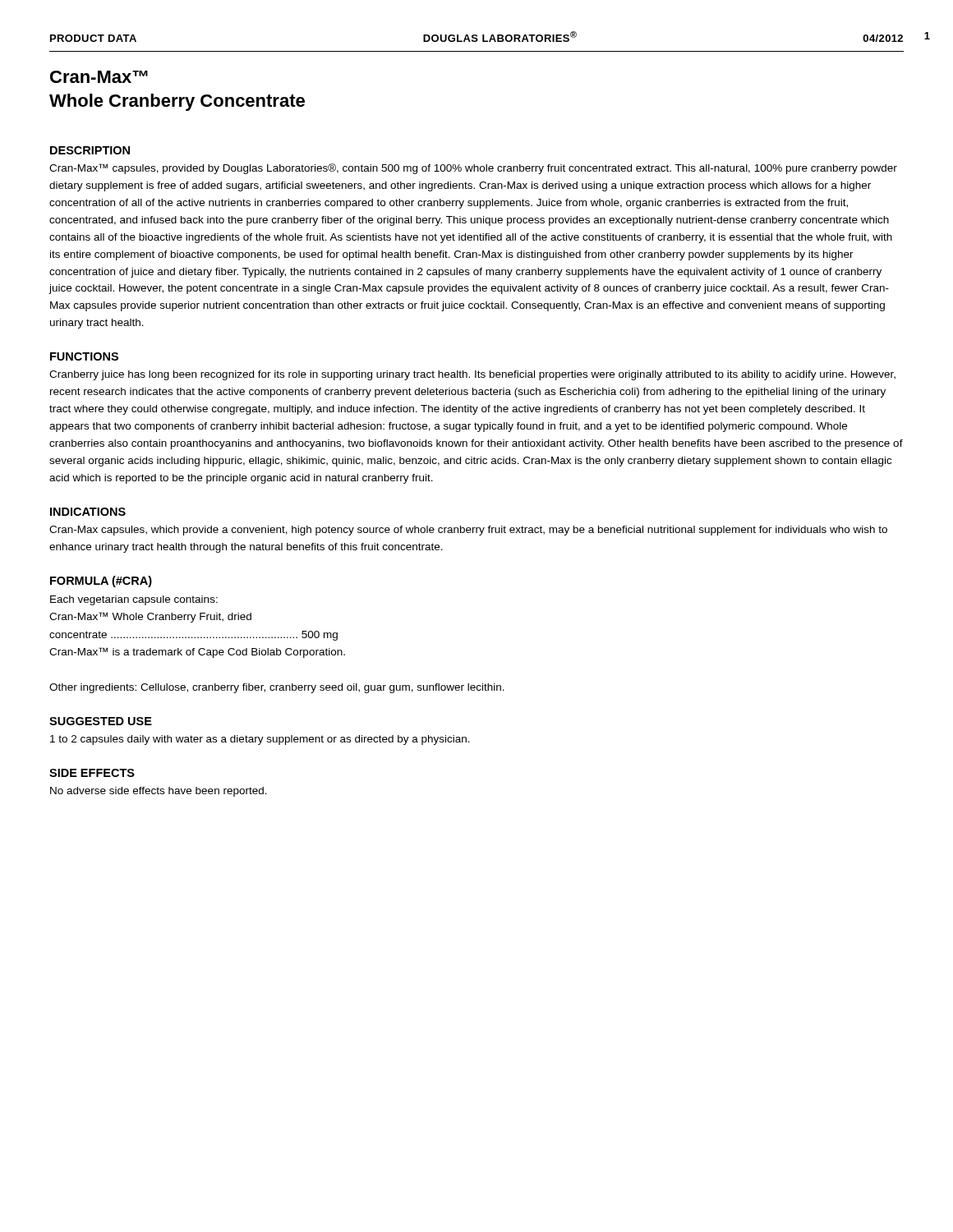The width and height of the screenshot is (953, 1232).
Task: Select the block starting "FORMULA (#CRA)"
Action: pyautogui.click(x=101, y=580)
